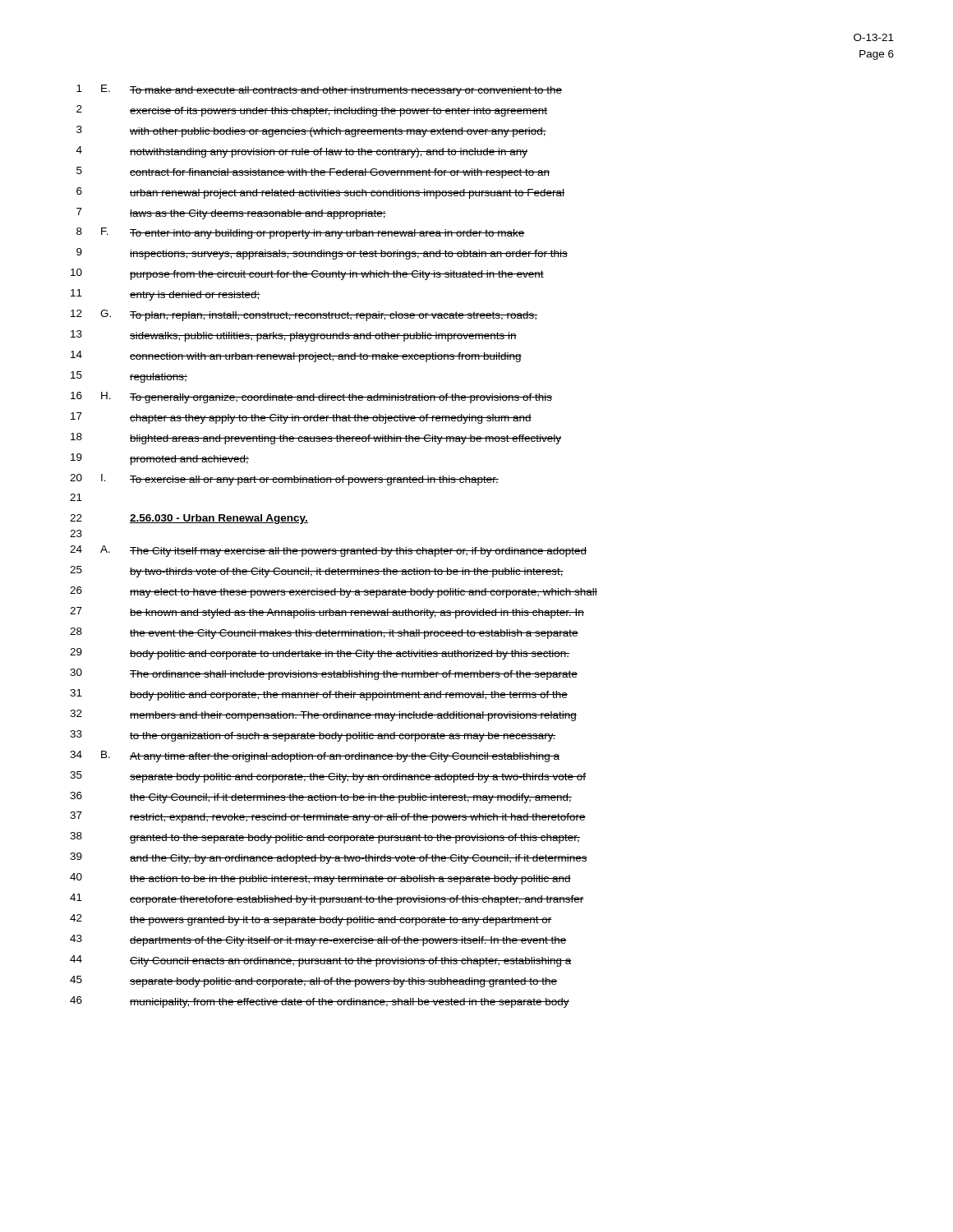This screenshot has width=953, height=1232.
Task: Point to the block beginning "24 A. The City itself may exercise"
Action: [x=476, y=552]
